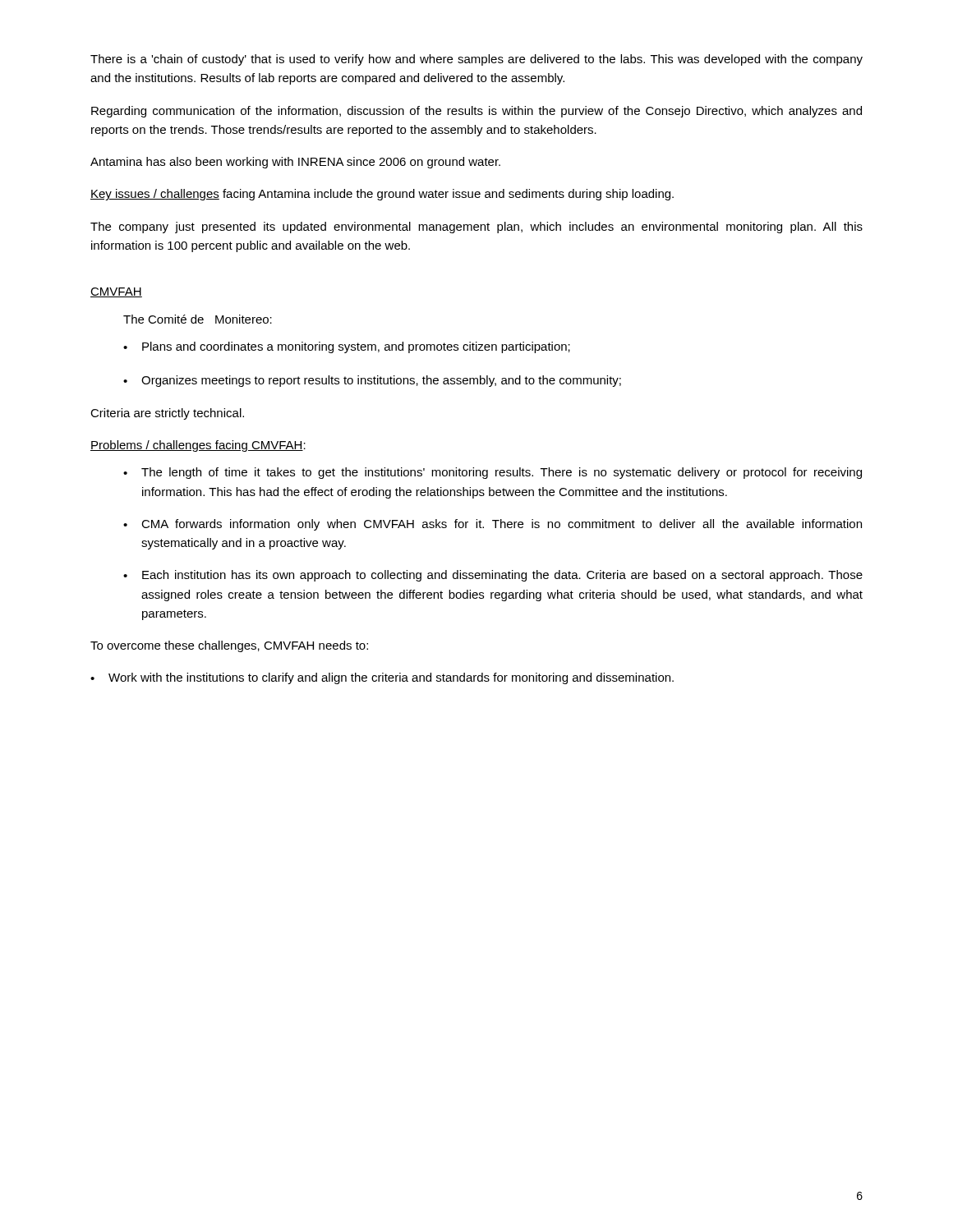Locate the text block with the text "The company just presented its updated environmental"

pos(476,235)
